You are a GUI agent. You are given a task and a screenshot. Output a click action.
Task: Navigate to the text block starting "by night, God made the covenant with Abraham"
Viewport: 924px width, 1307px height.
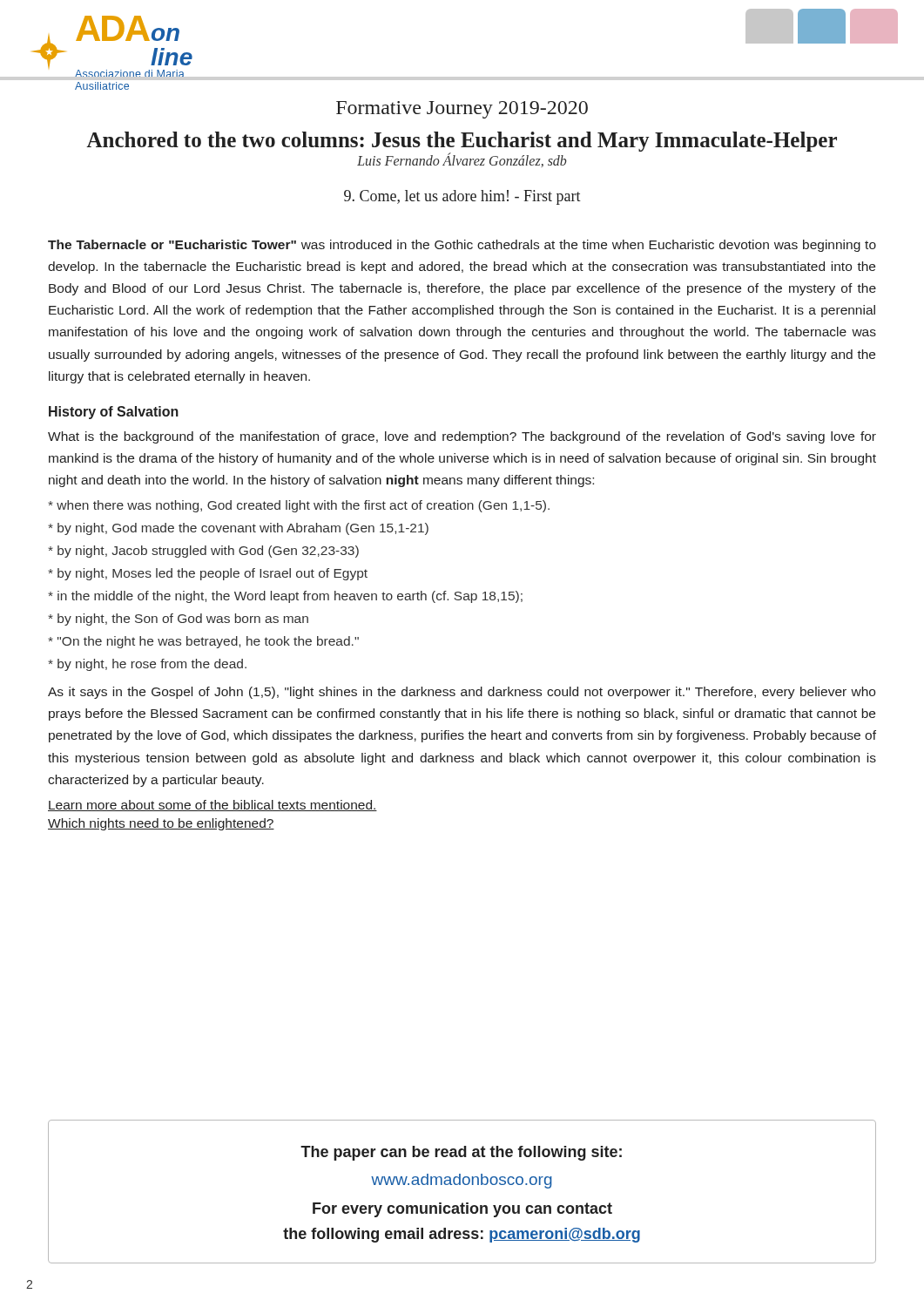[238, 528]
